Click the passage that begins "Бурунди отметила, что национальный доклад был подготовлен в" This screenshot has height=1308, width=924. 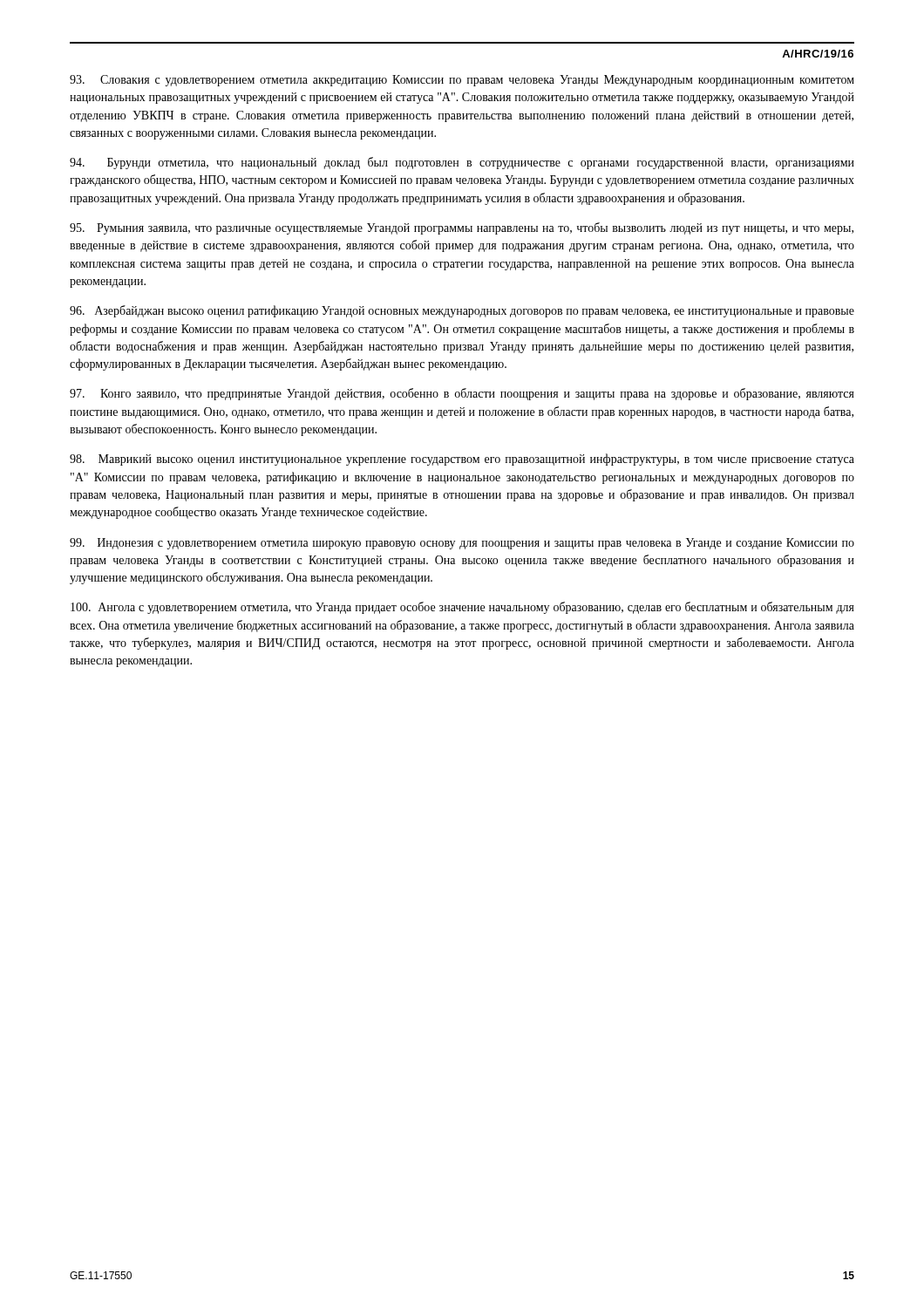pyautogui.click(x=462, y=181)
